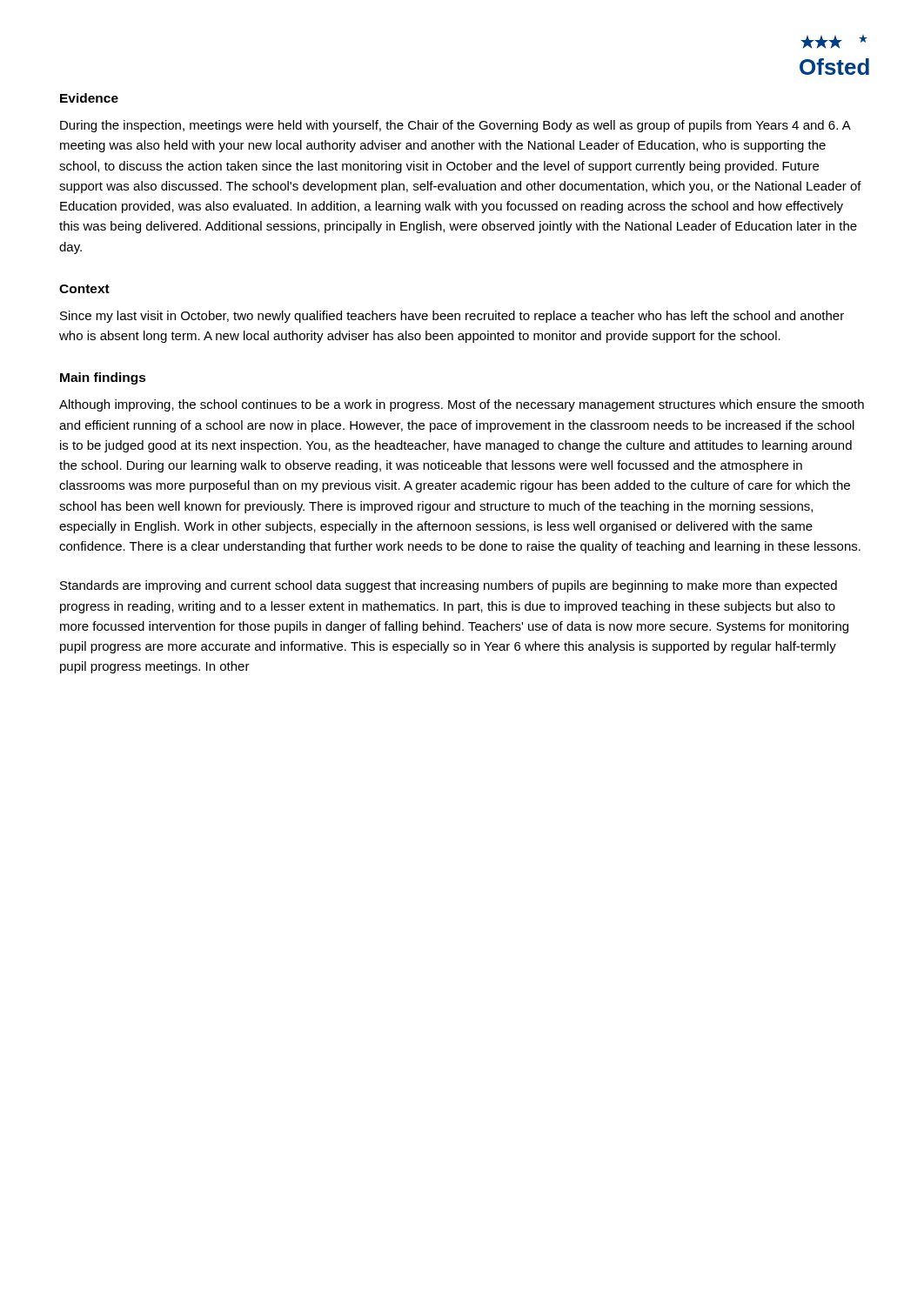Image resolution: width=924 pixels, height=1305 pixels.
Task: Locate the text block starting "Standards are improving and current school data"
Action: point(454,626)
